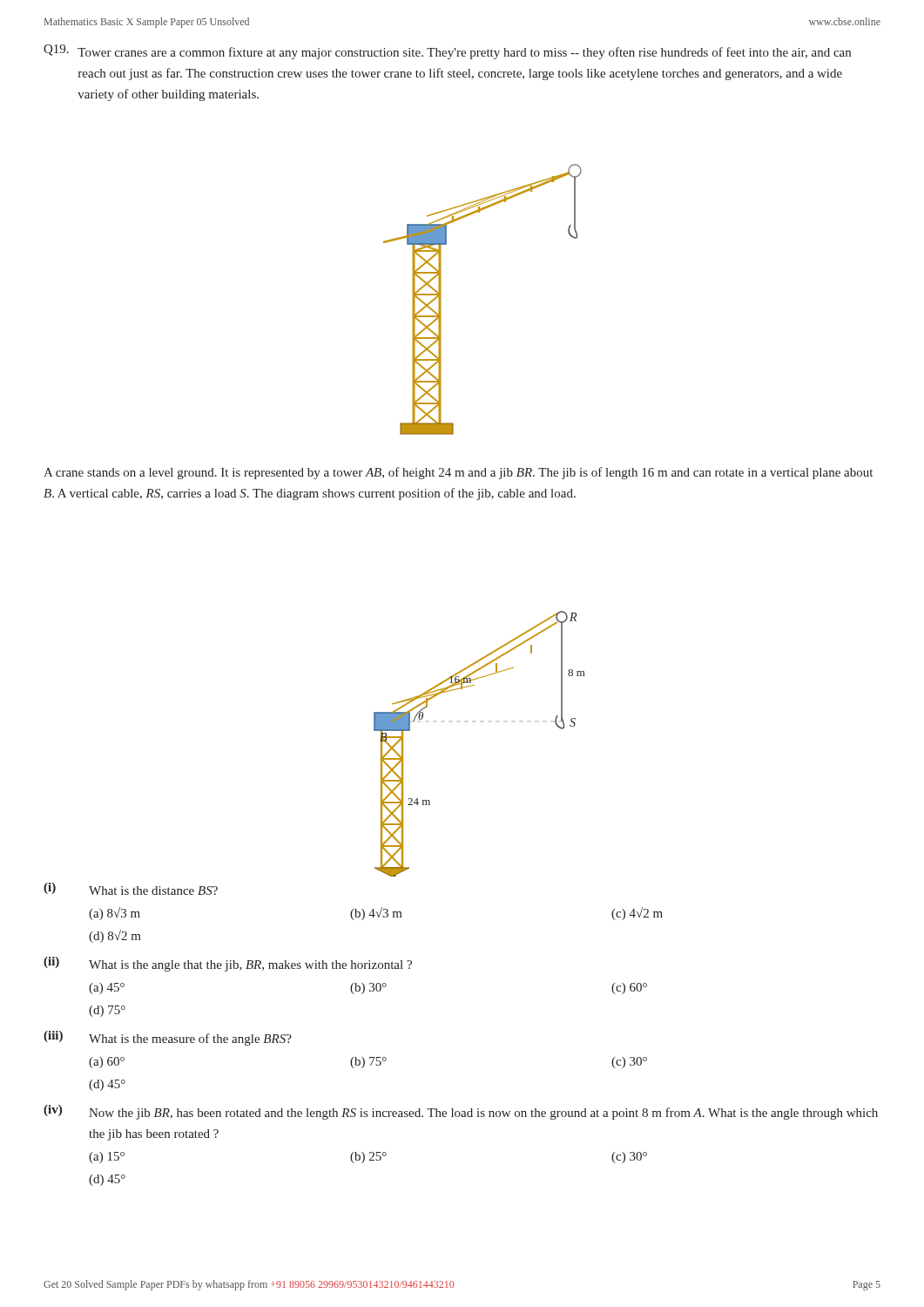The width and height of the screenshot is (924, 1307).
Task: Locate the list item that reads "(iv) Now the jib BR, has been"
Action: tap(461, 1112)
